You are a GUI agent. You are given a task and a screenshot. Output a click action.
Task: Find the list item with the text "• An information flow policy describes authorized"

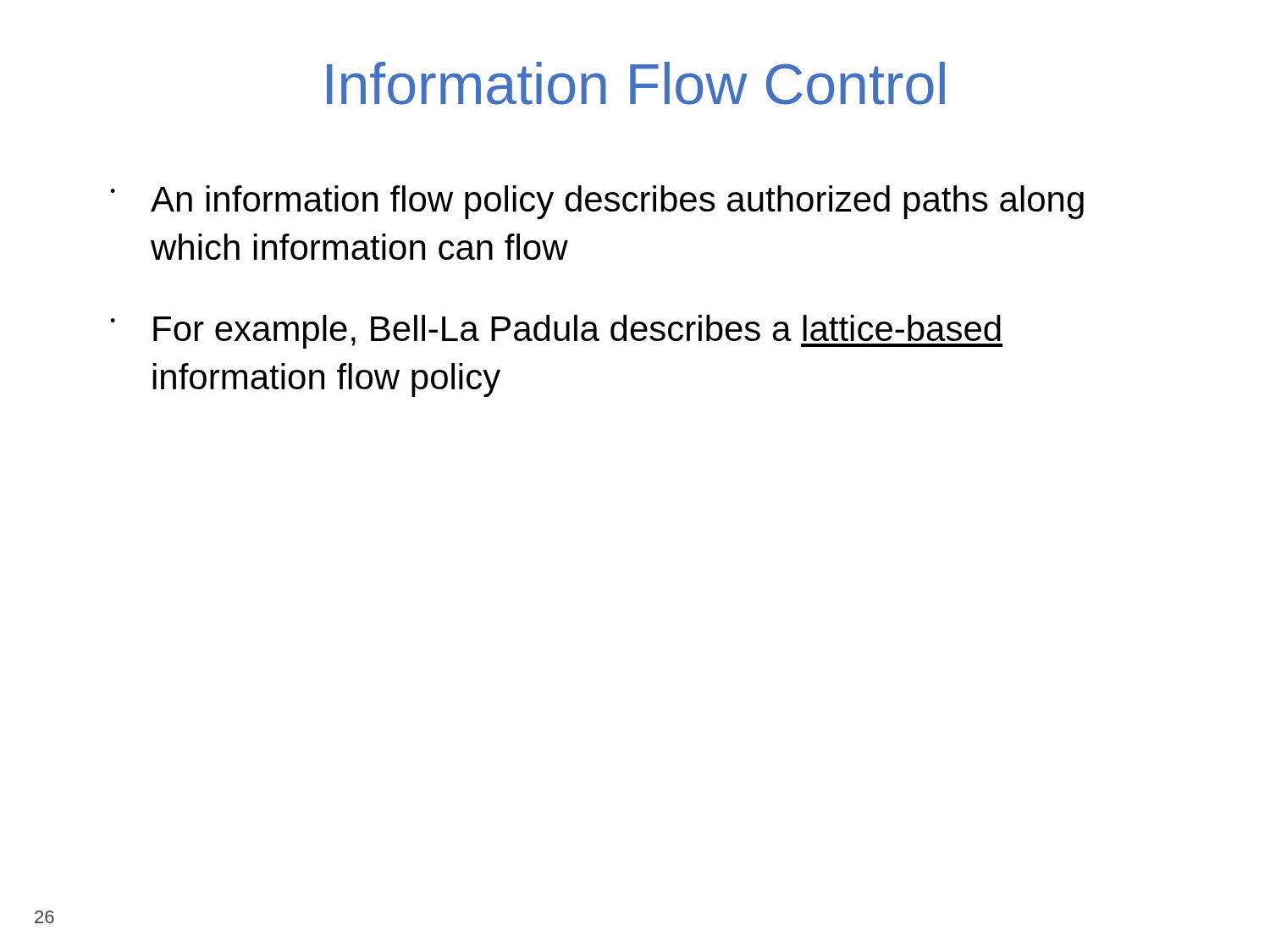click(648, 224)
